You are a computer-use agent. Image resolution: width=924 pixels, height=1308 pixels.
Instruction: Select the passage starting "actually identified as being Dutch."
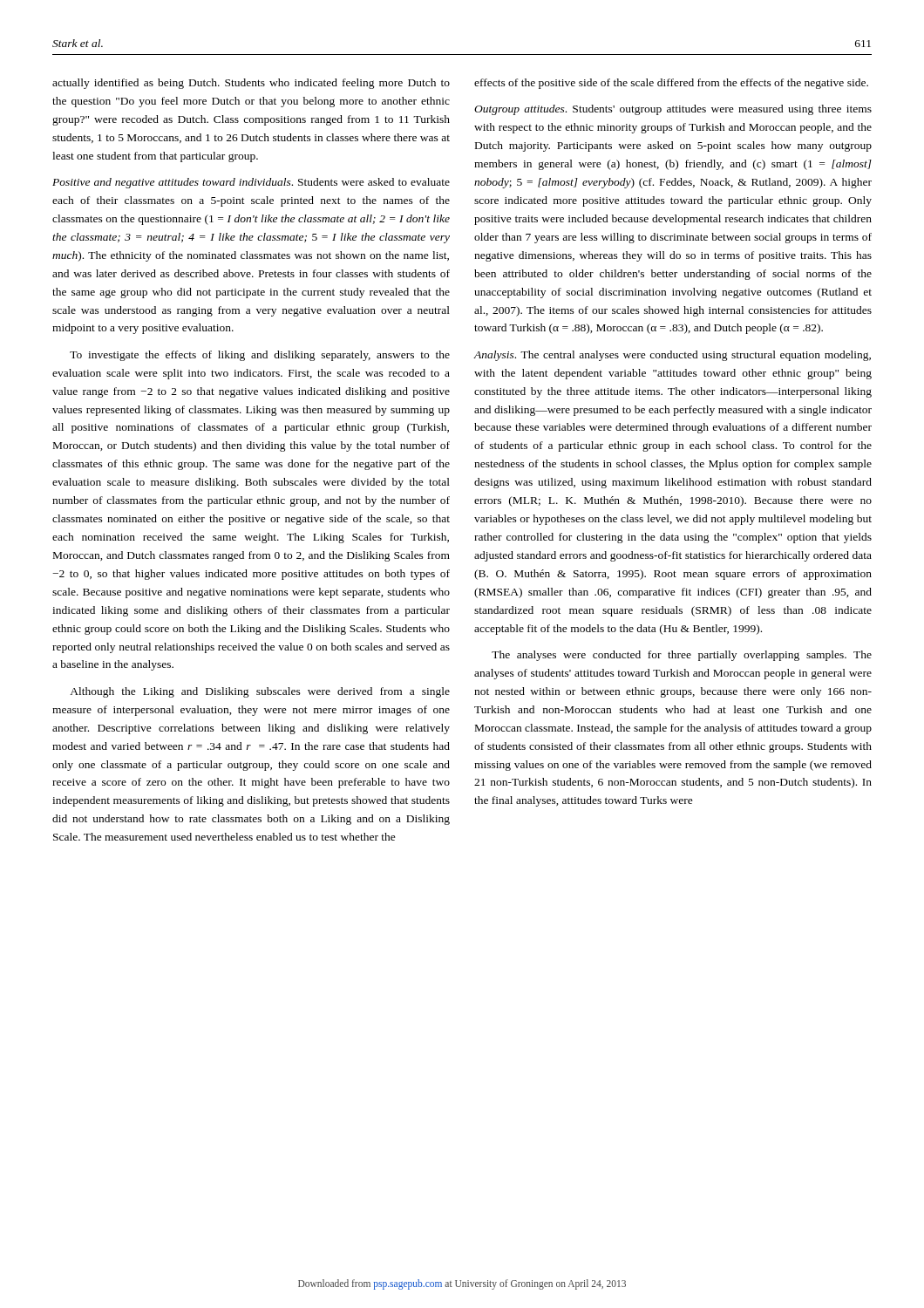pos(251,120)
